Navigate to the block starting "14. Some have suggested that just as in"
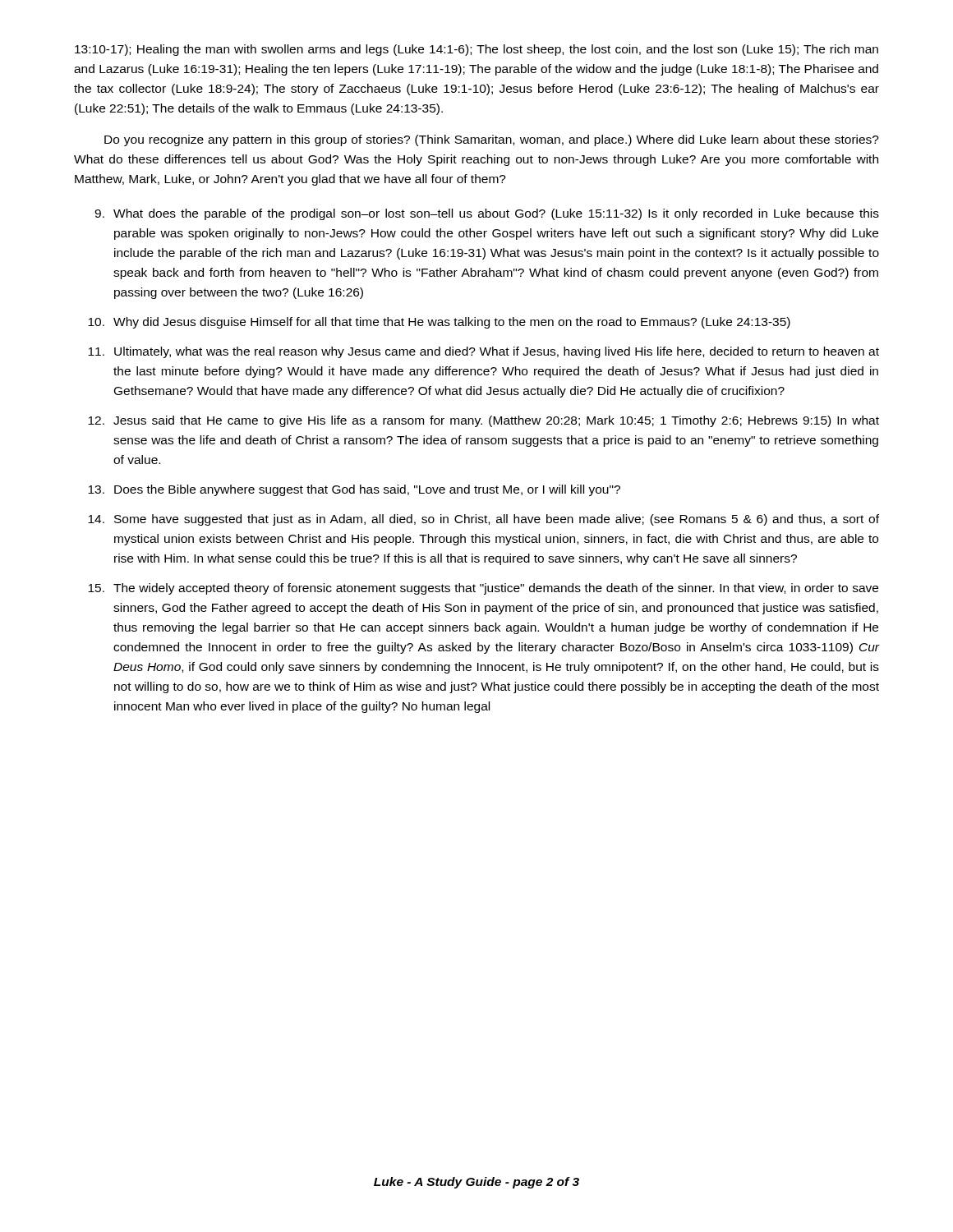 click(x=476, y=539)
